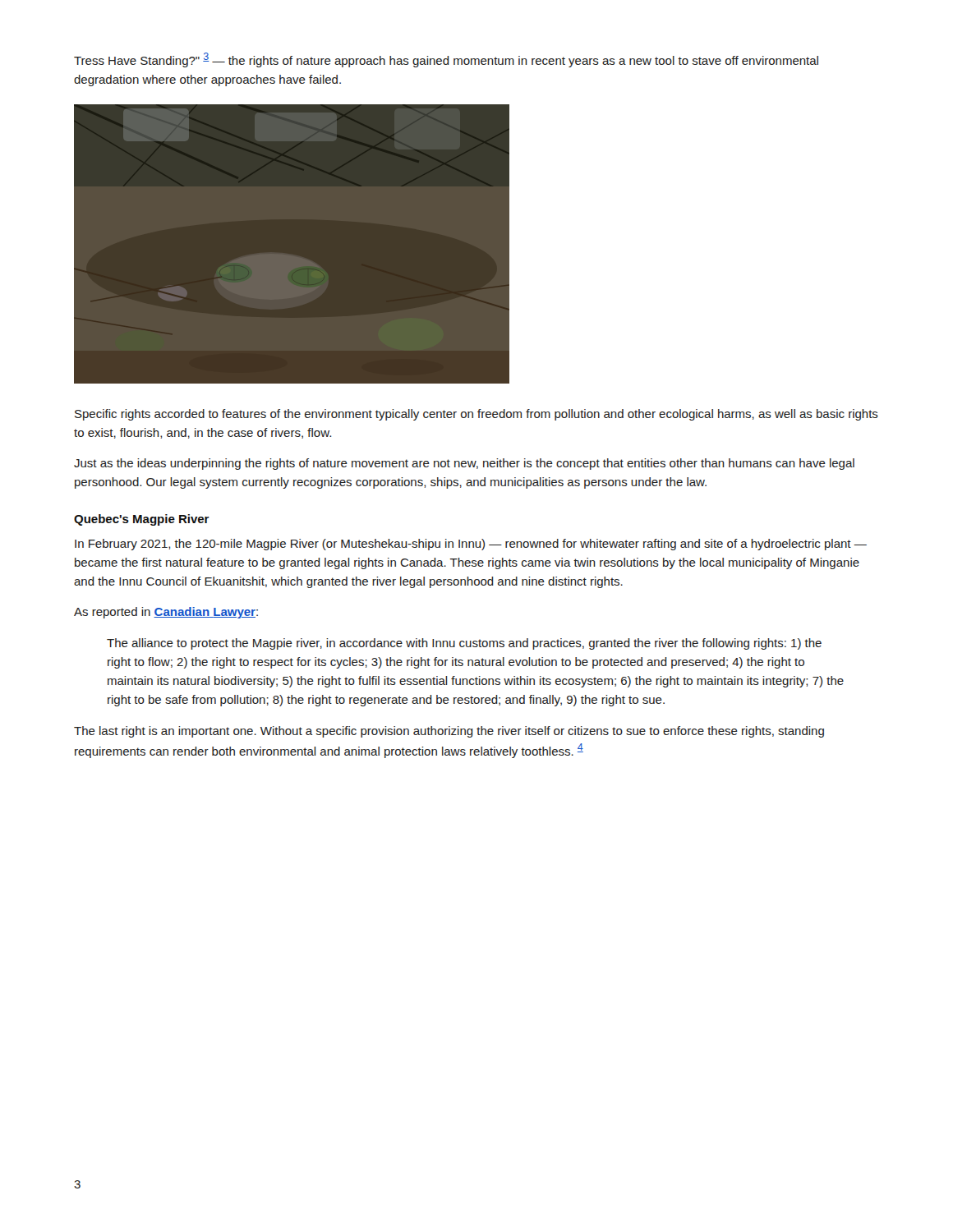Find the text block that says "Just as the ideas underpinning"

(464, 472)
